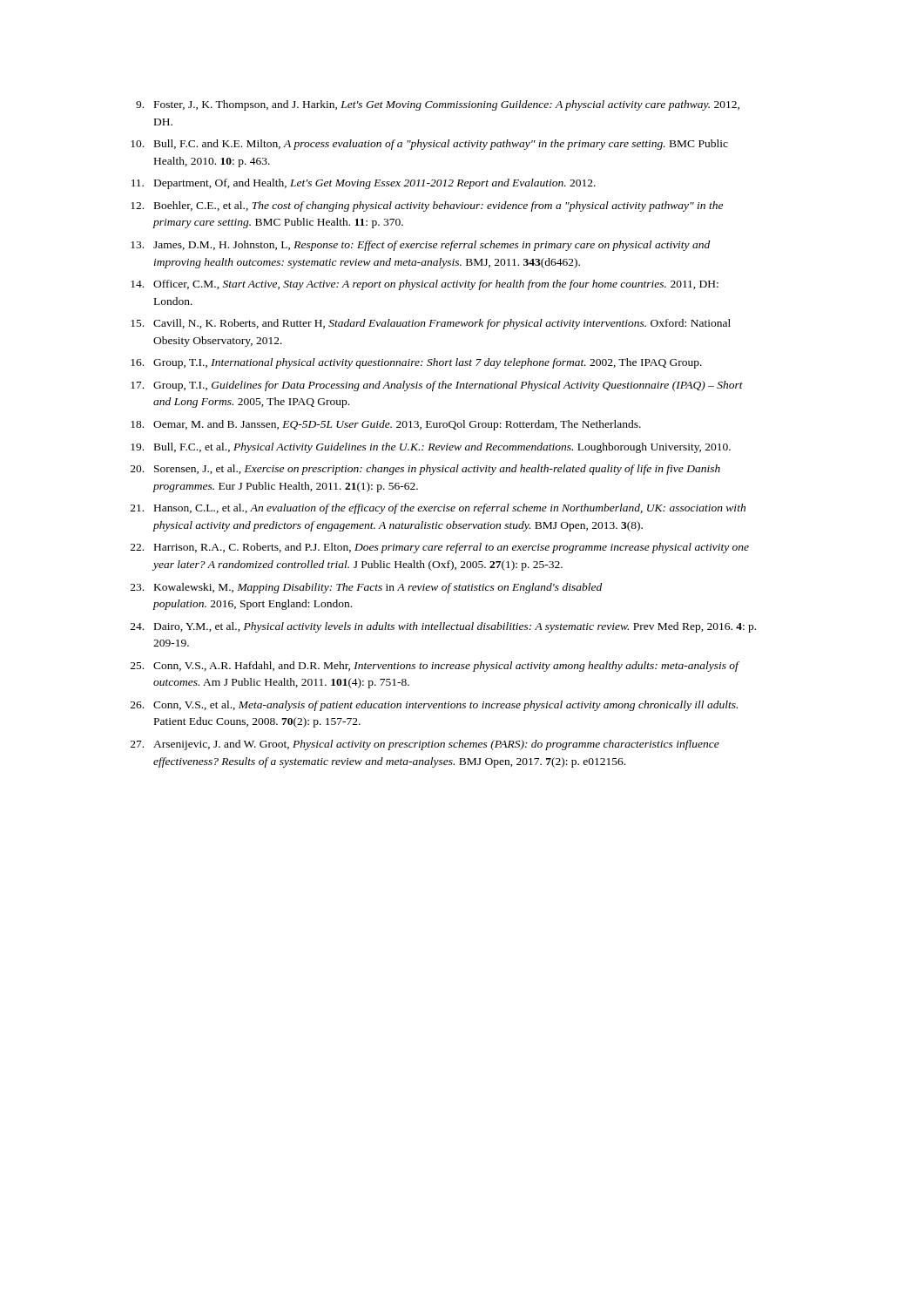Find the list item with the text "16. Group, T.I., International"
This screenshot has width=924, height=1307.
click(x=436, y=363)
